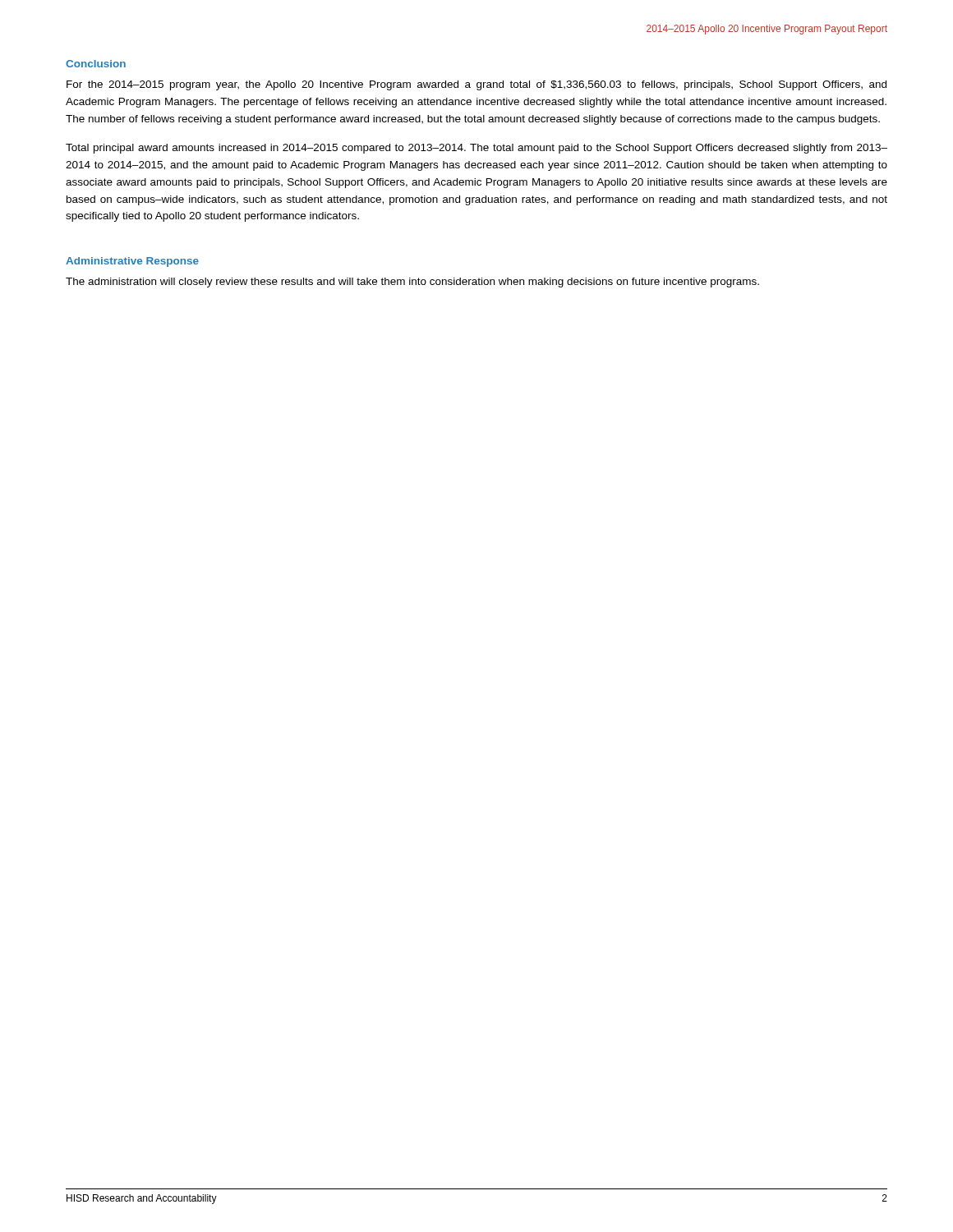The image size is (953, 1232).
Task: Where is the passage that starts "The administration will closely review these"?
Action: [413, 282]
